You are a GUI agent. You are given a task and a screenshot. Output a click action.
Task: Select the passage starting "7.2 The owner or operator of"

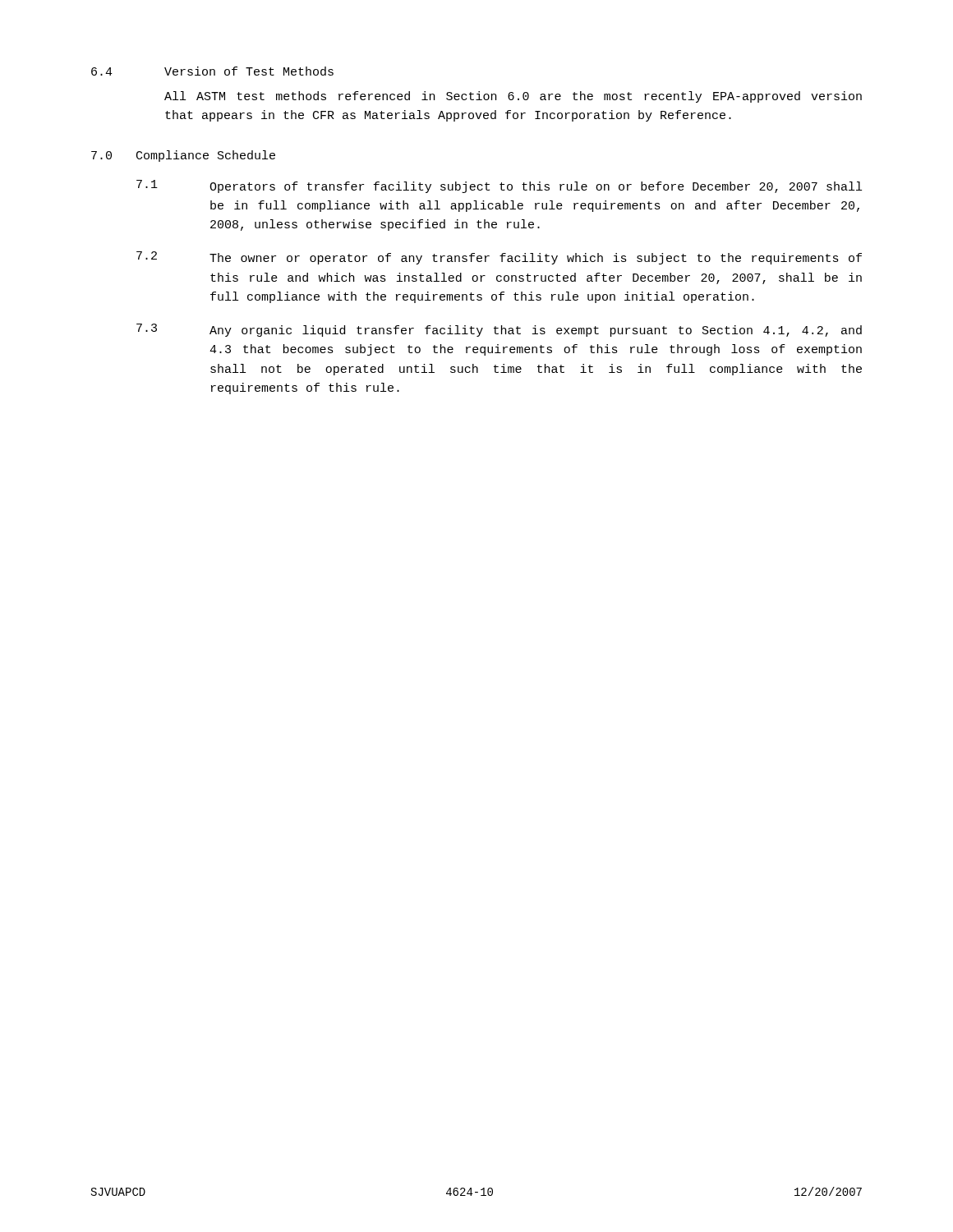coord(499,278)
